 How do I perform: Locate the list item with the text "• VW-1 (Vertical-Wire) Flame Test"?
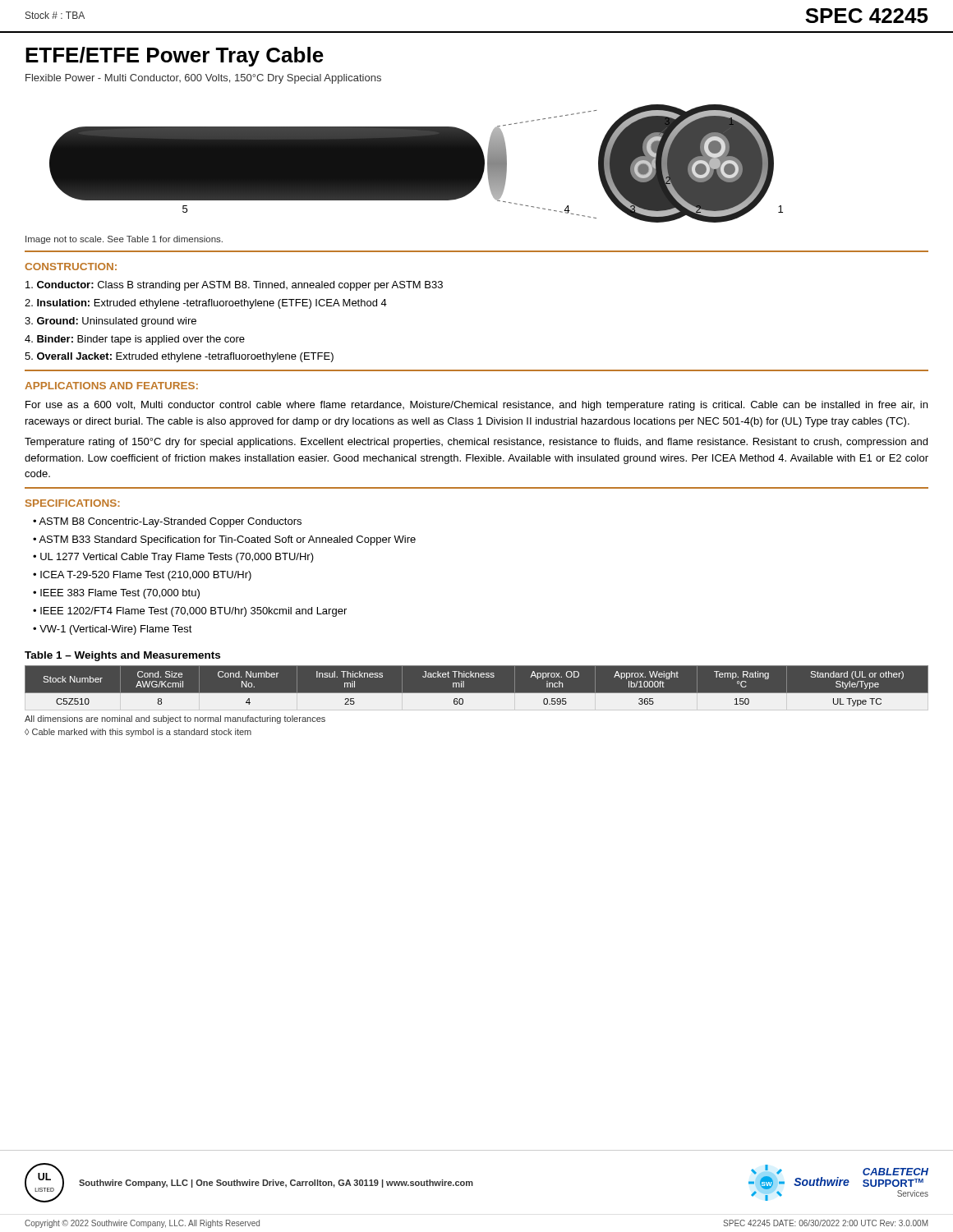[112, 629]
